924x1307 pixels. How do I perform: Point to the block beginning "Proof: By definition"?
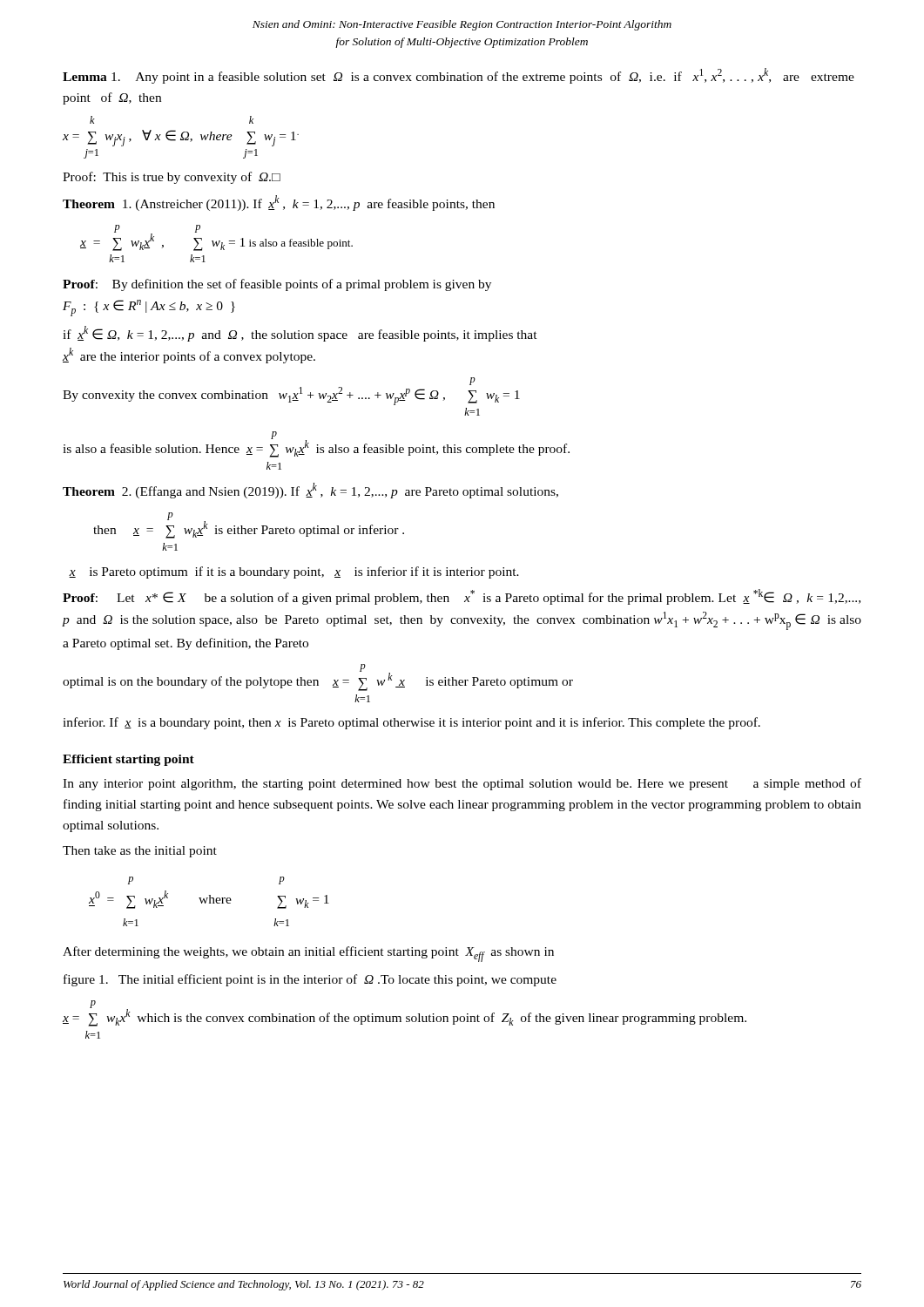pyautogui.click(x=462, y=347)
